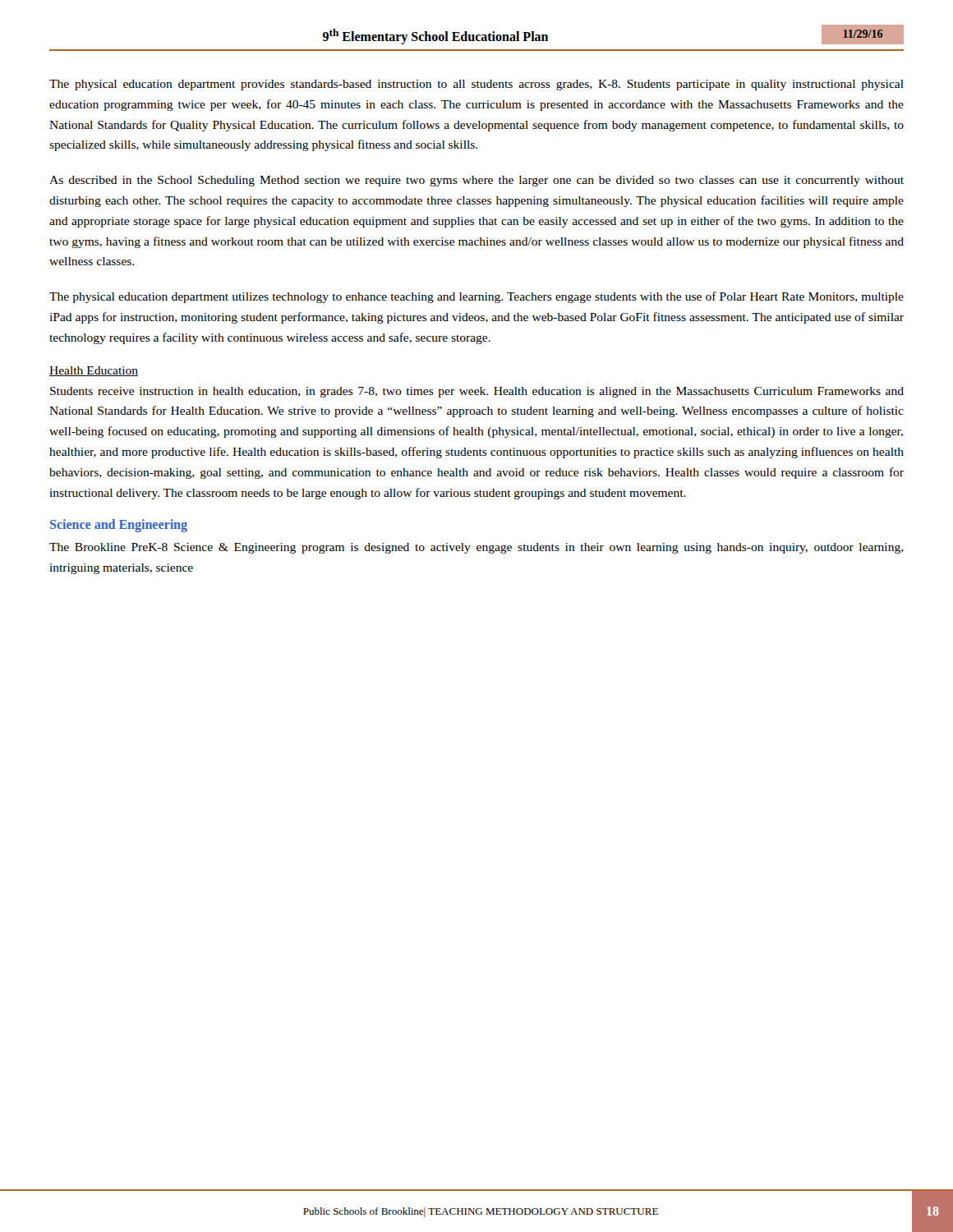This screenshot has width=953, height=1232.
Task: Locate the passage starting "The Brookline PreK-8 Science & Engineering program"
Action: click(476, 557)
